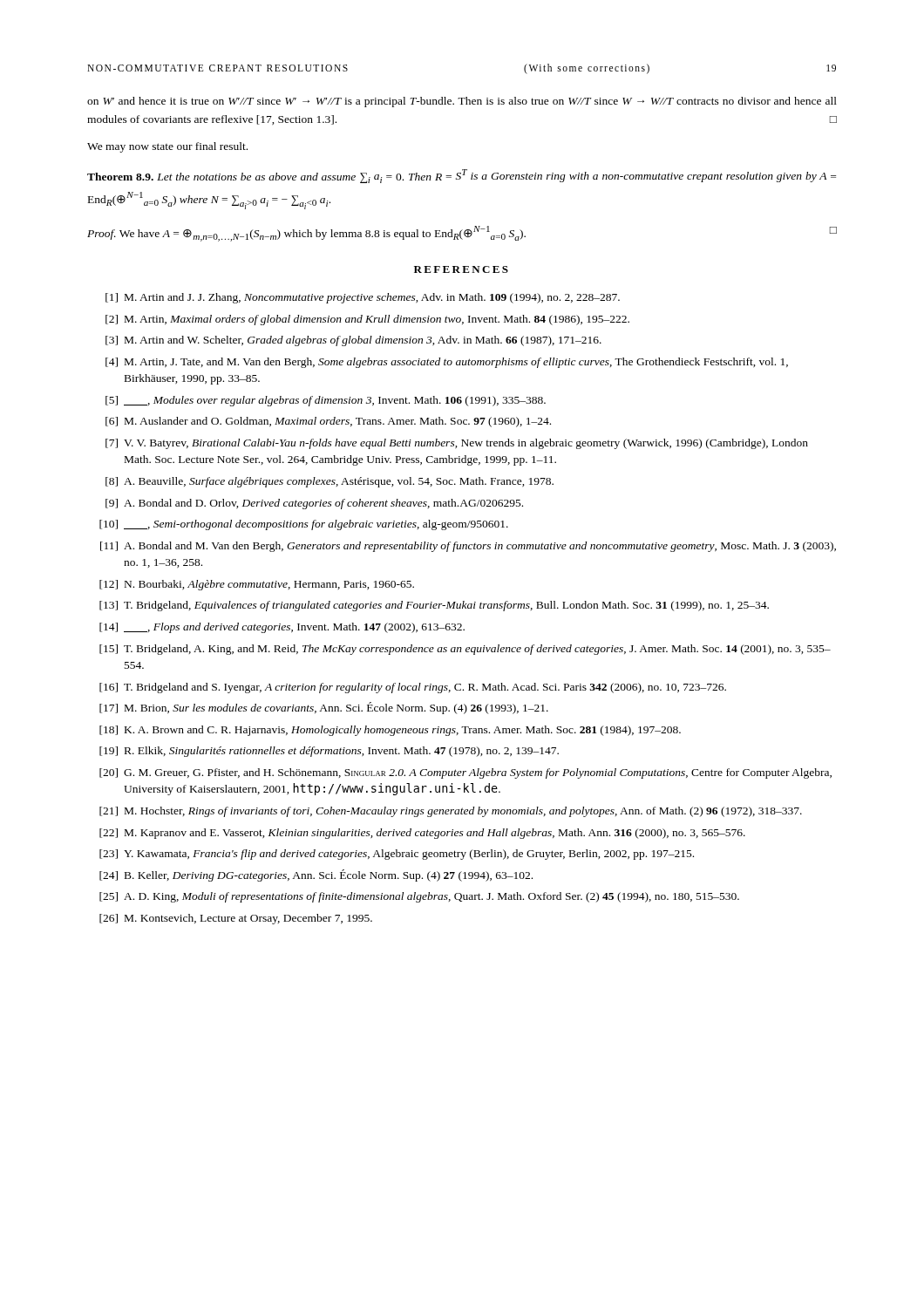924x1308 pixels.
Task: Where is the passage that starts "[12] N. Bourbaki,"?
Action: (251, 584)
